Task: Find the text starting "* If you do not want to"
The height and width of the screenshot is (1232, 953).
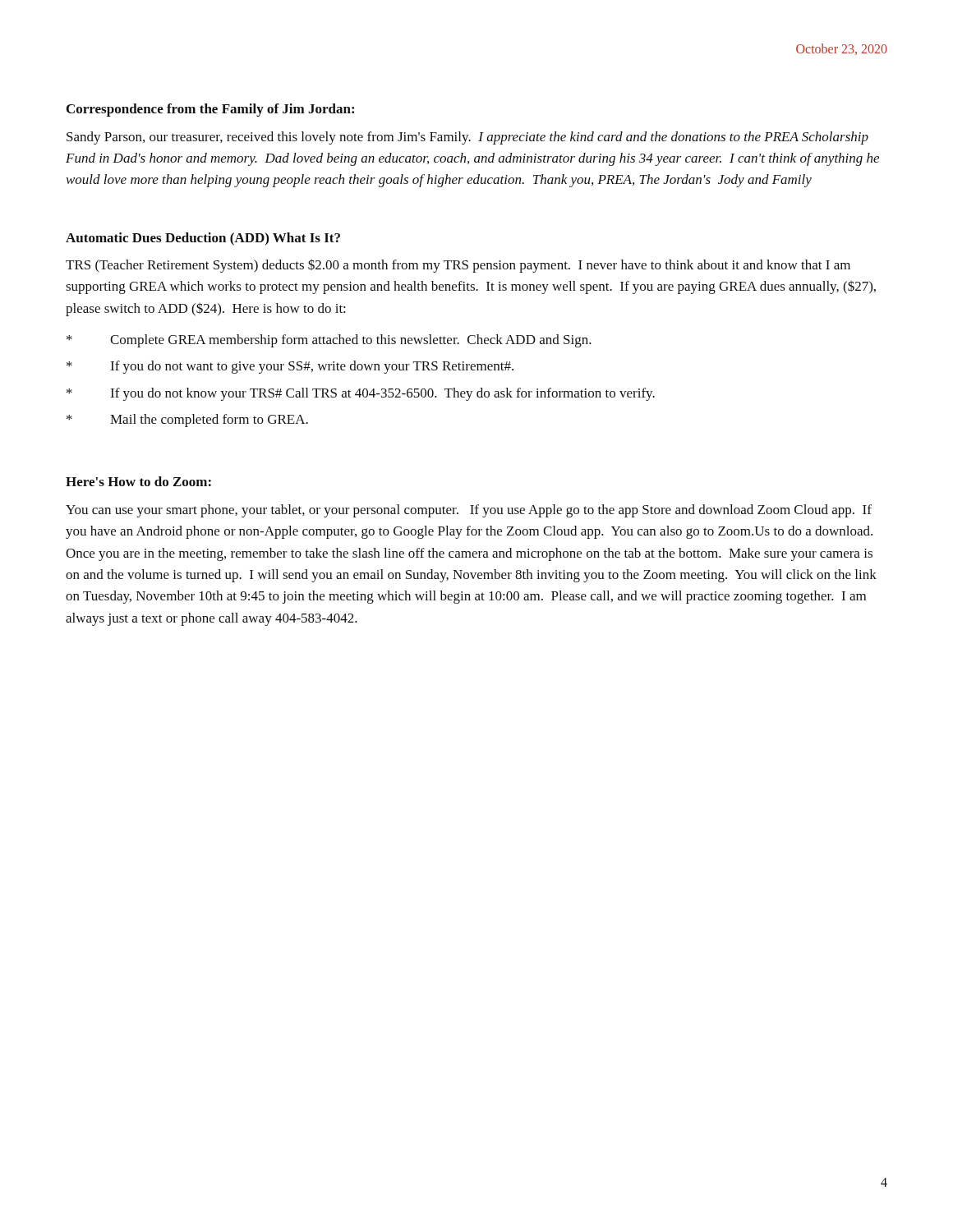Action: (476, 367)
